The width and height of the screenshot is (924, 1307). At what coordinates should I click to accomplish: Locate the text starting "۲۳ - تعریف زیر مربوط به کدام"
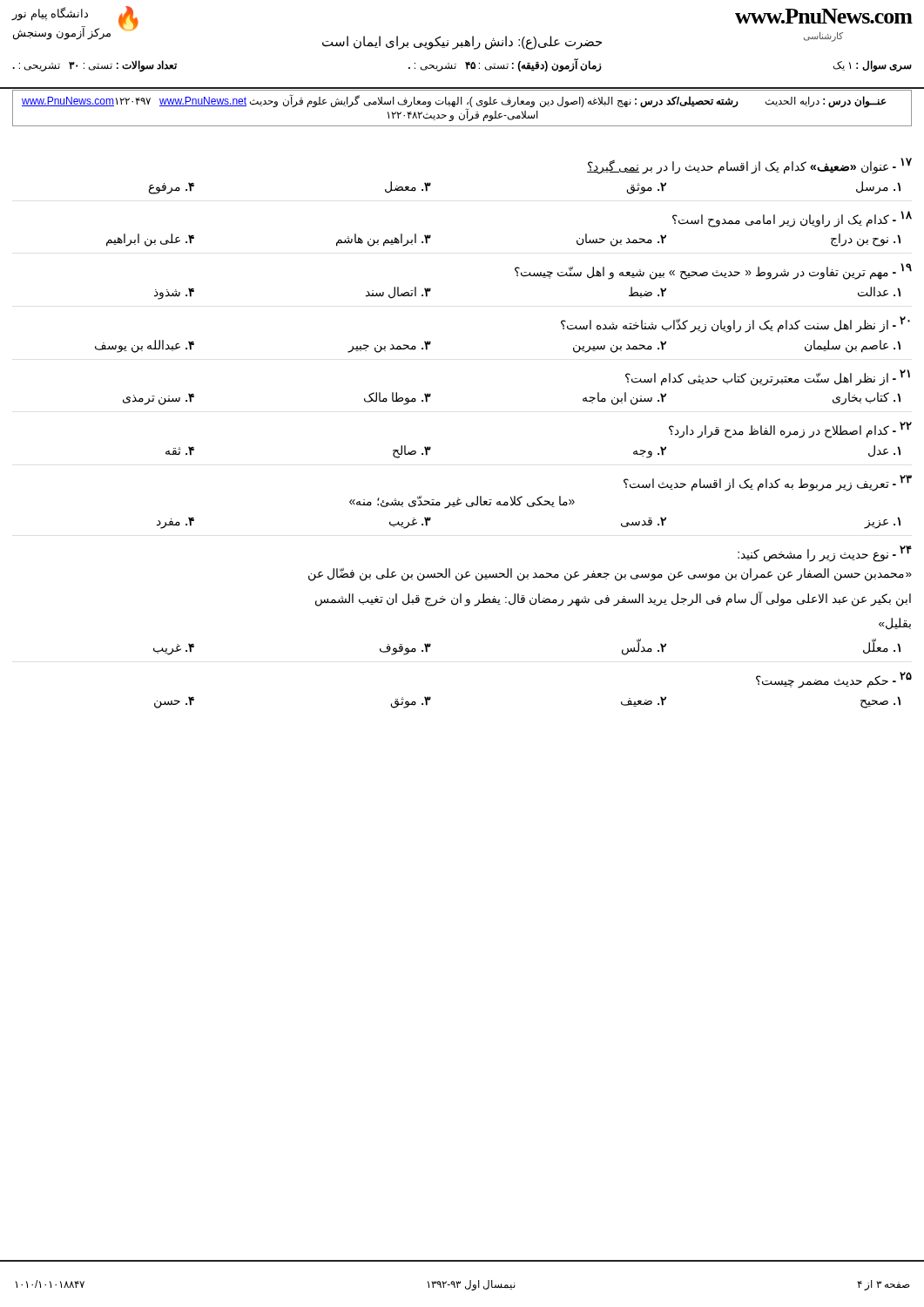(x=462, y=500)
